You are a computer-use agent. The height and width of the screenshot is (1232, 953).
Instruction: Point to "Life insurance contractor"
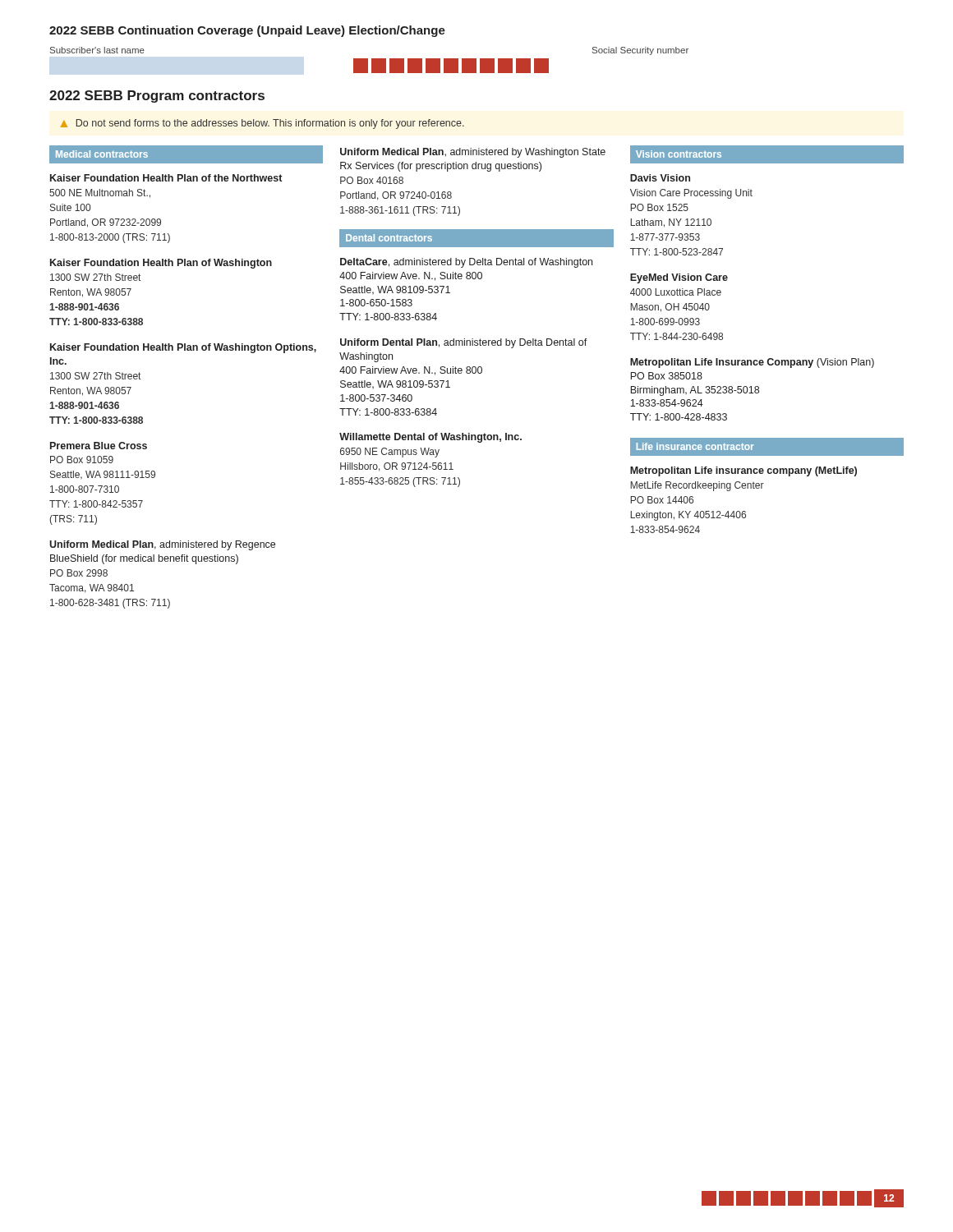point(695,447)
